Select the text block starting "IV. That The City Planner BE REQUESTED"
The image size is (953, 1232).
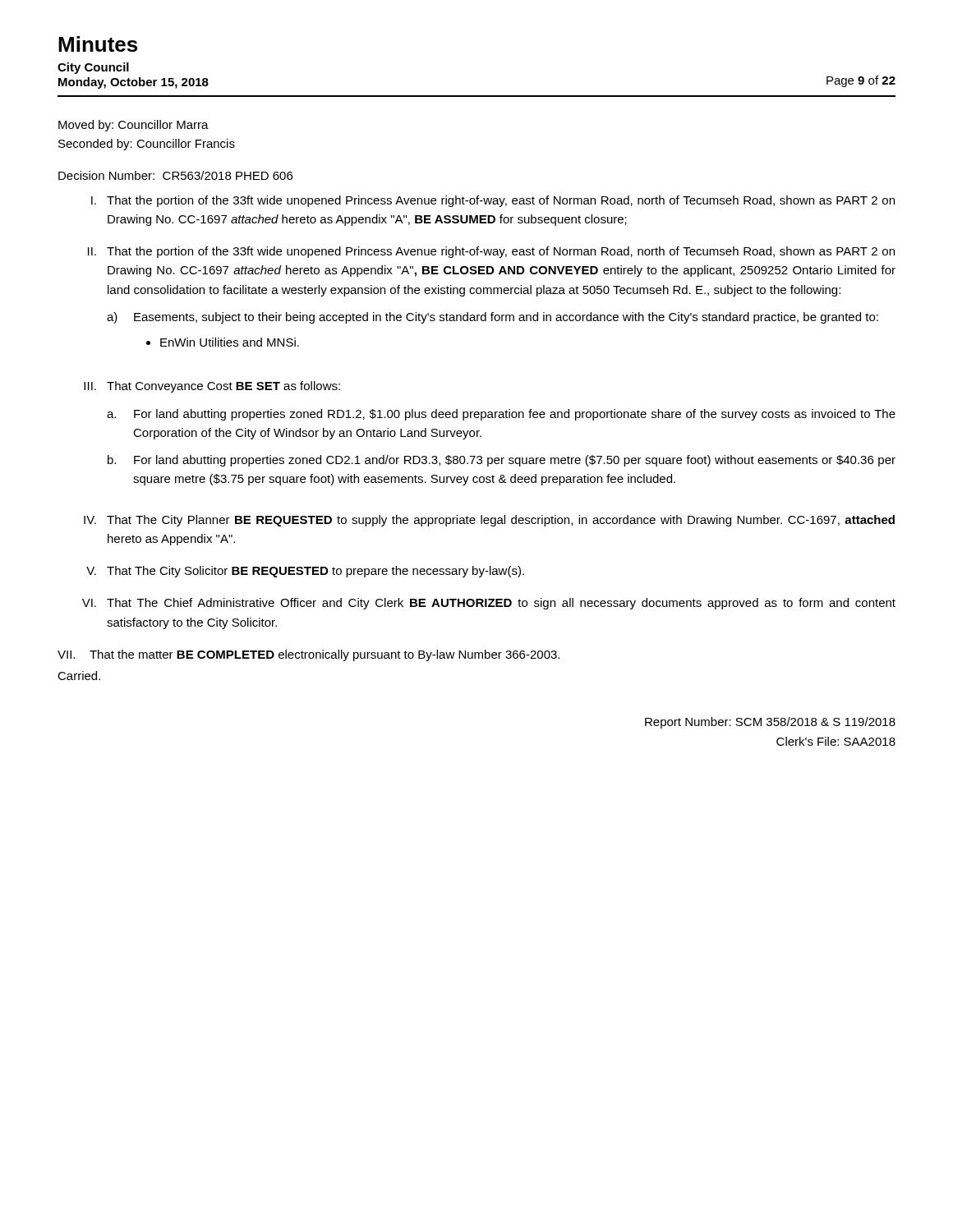click(x=476, y=529)
